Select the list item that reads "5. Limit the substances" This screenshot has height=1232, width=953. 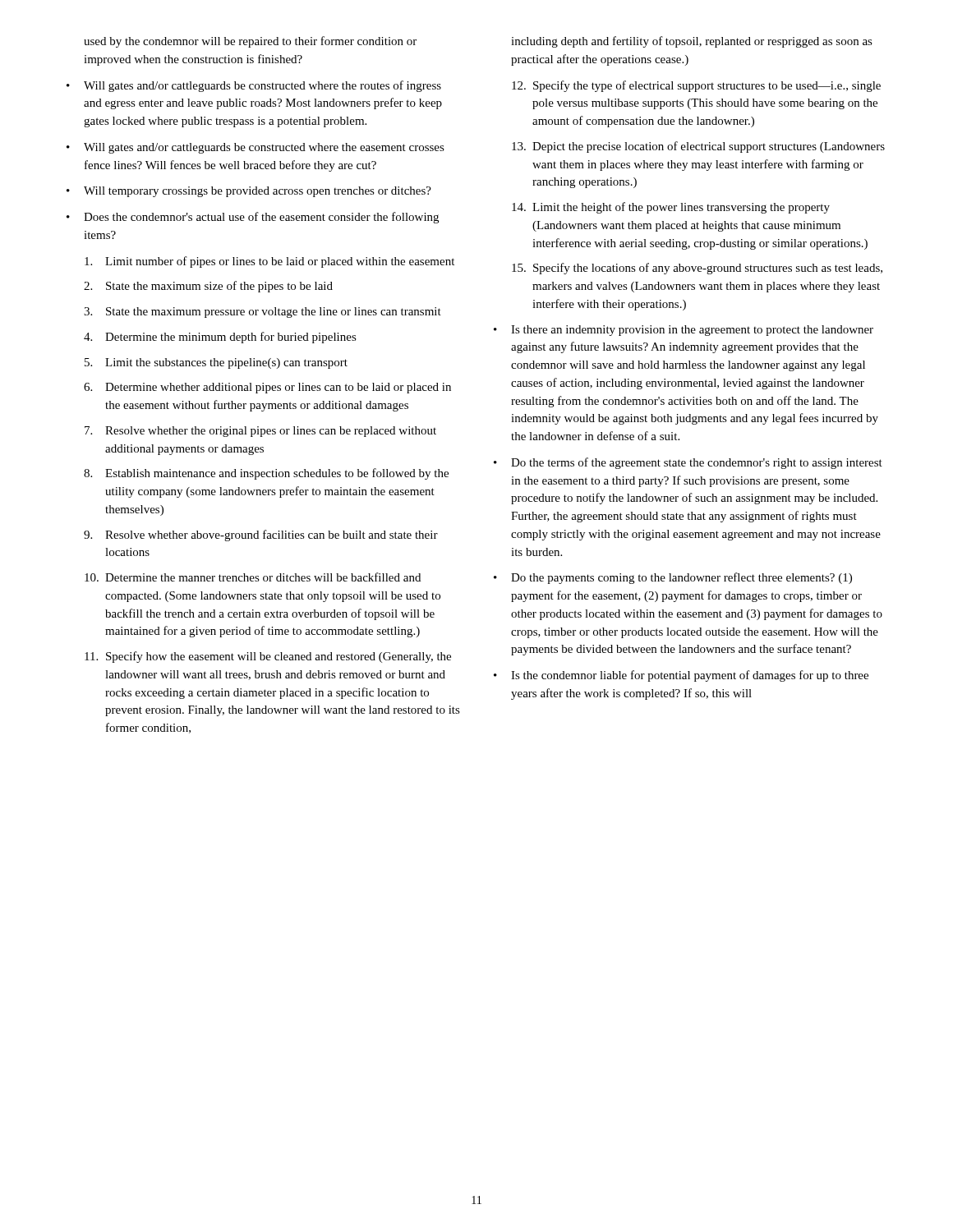[272, 363]
